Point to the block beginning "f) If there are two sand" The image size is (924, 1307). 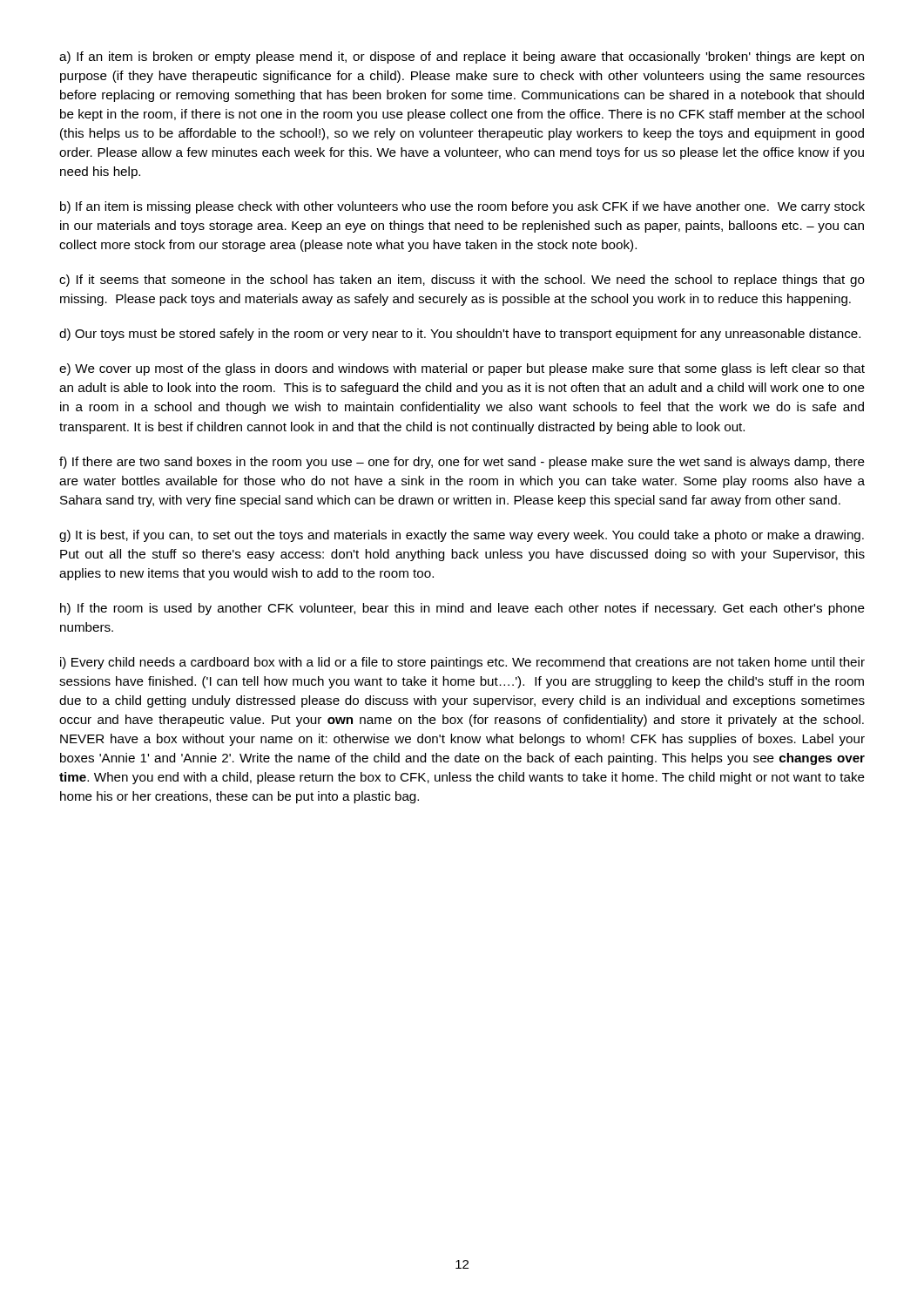click(x=462, y=480)
